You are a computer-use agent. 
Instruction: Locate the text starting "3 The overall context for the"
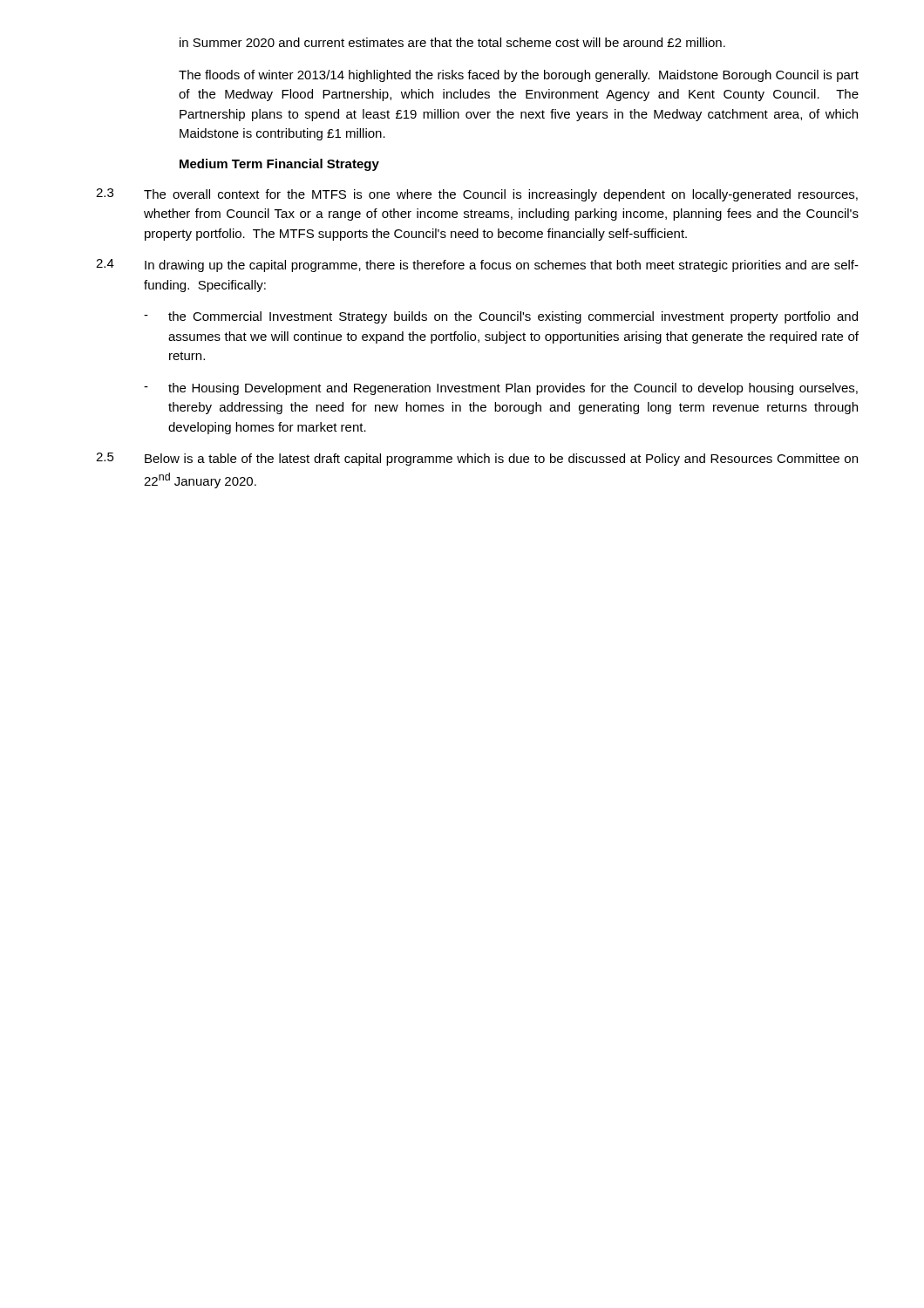(x=477, y=214)
